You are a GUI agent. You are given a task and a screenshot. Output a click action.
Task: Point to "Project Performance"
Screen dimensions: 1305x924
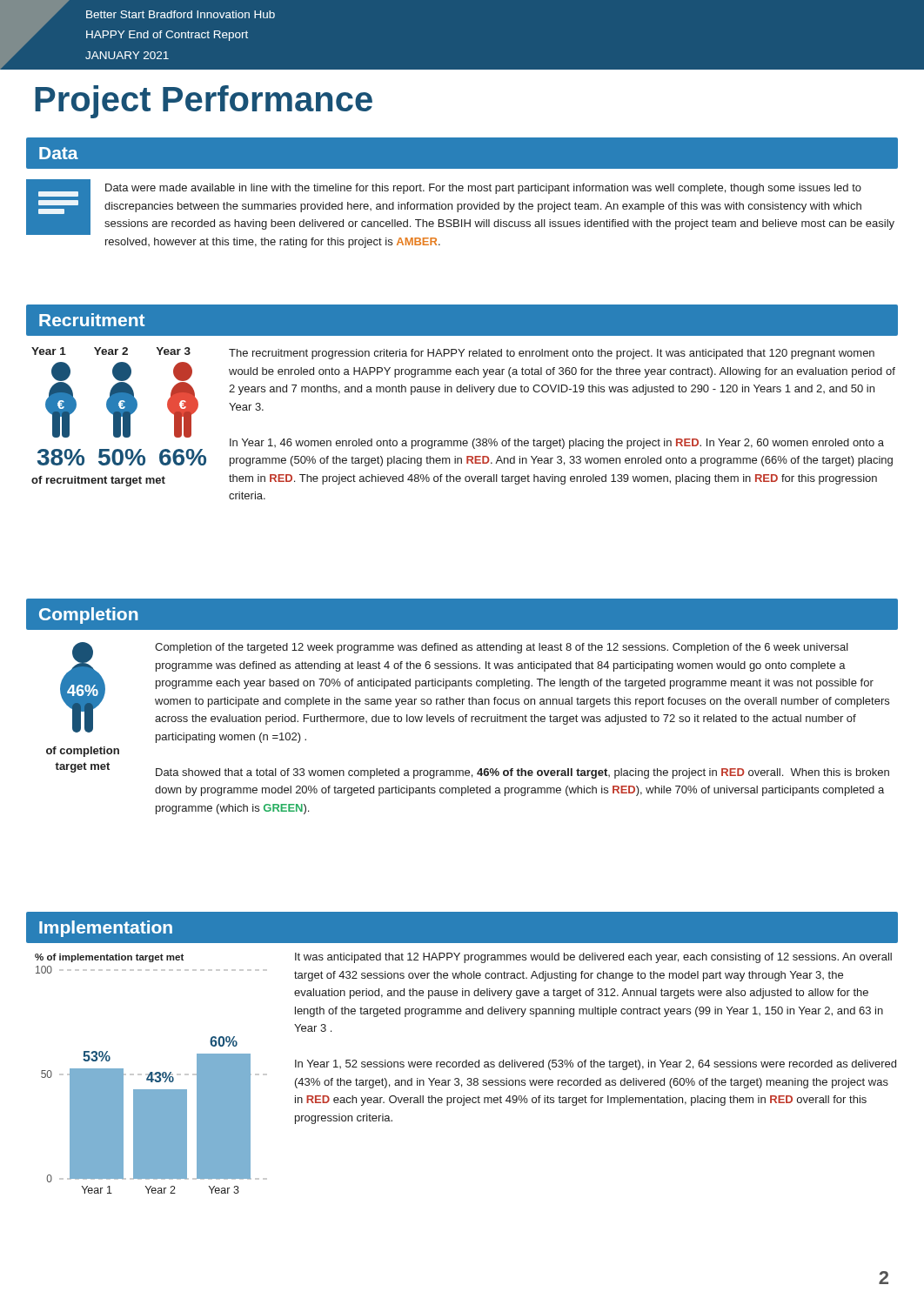tap(203, 99)
